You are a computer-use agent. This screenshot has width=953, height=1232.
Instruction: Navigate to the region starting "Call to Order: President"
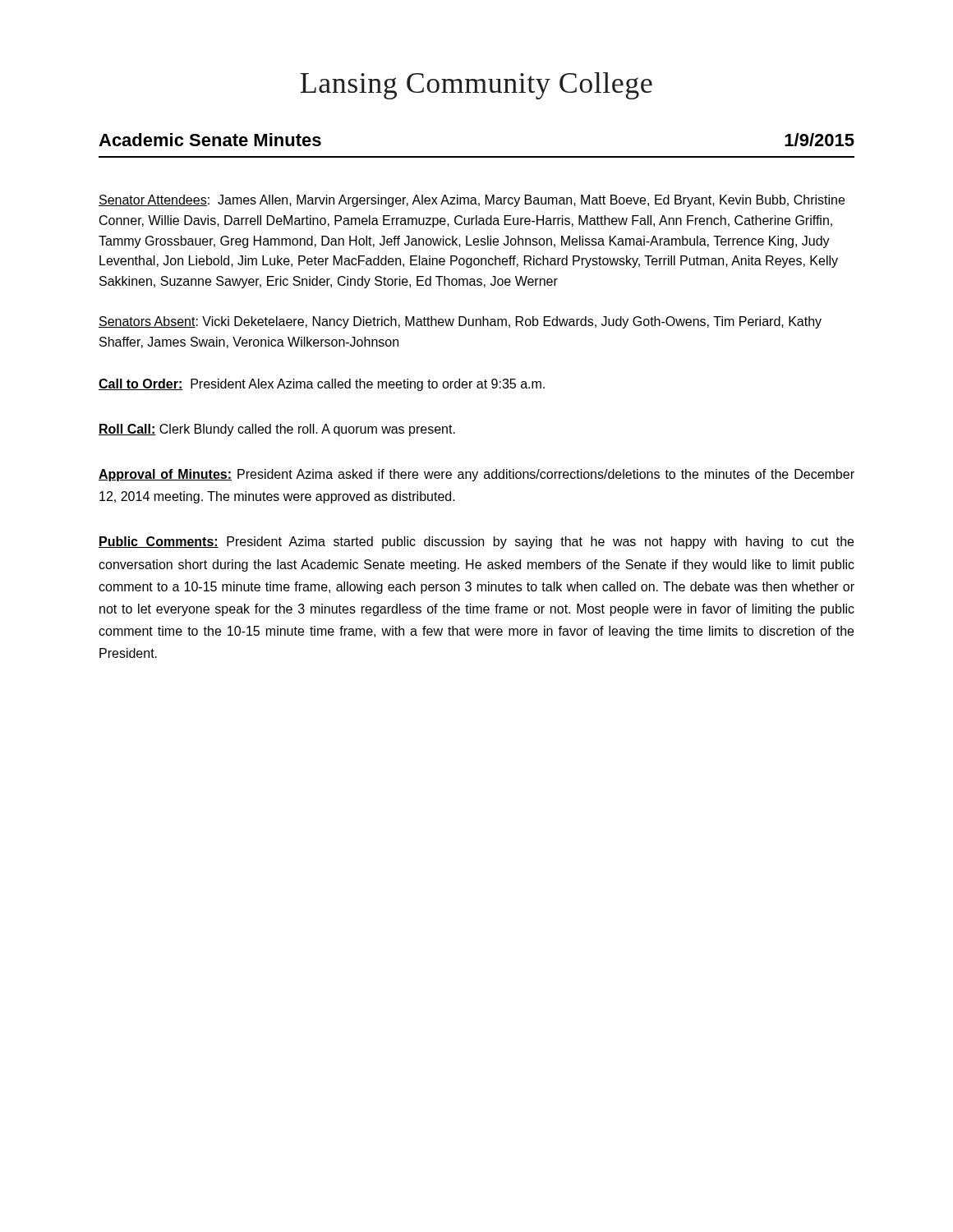[x=322, y=384]
